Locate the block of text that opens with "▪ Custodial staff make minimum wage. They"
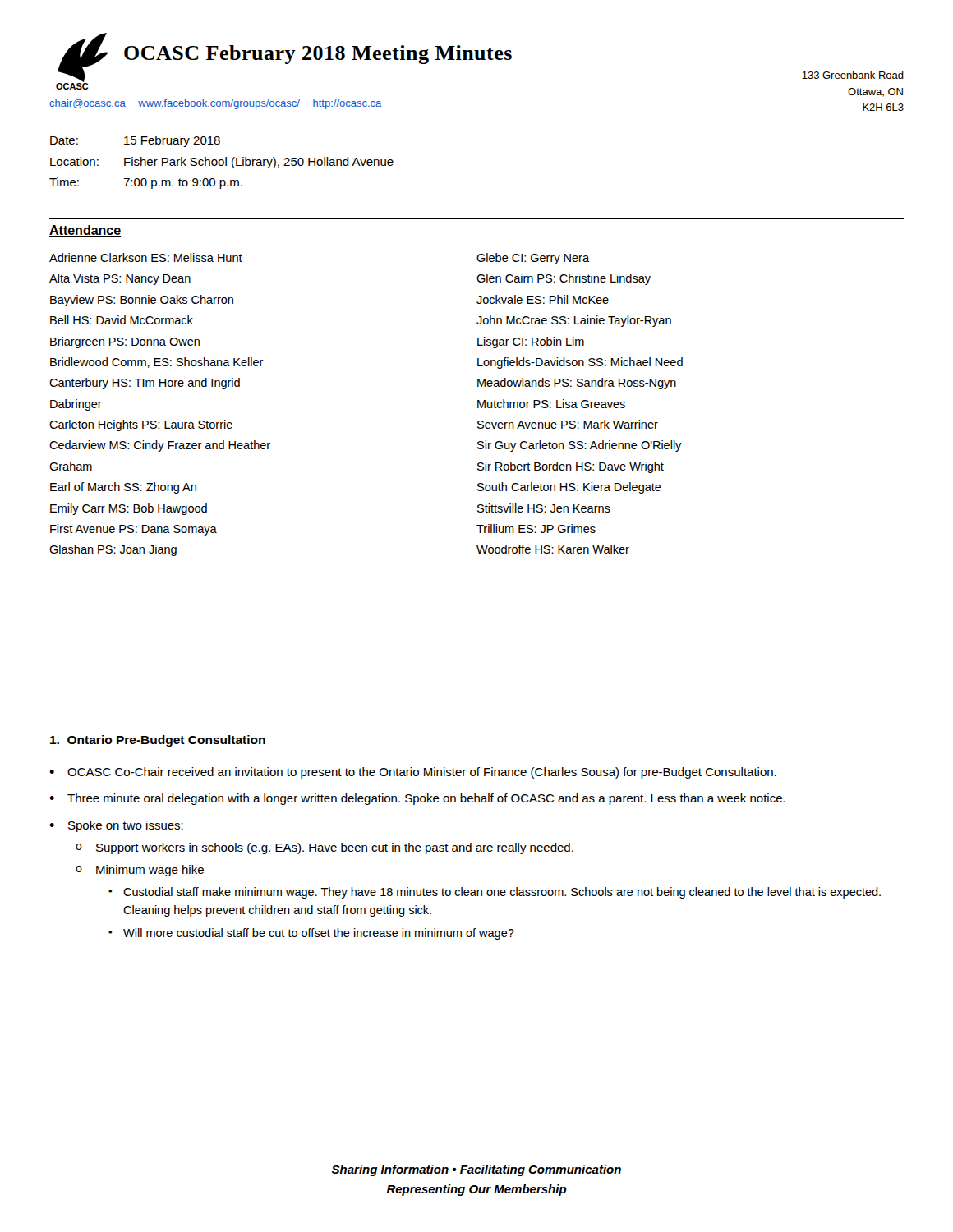 [506, 901]
